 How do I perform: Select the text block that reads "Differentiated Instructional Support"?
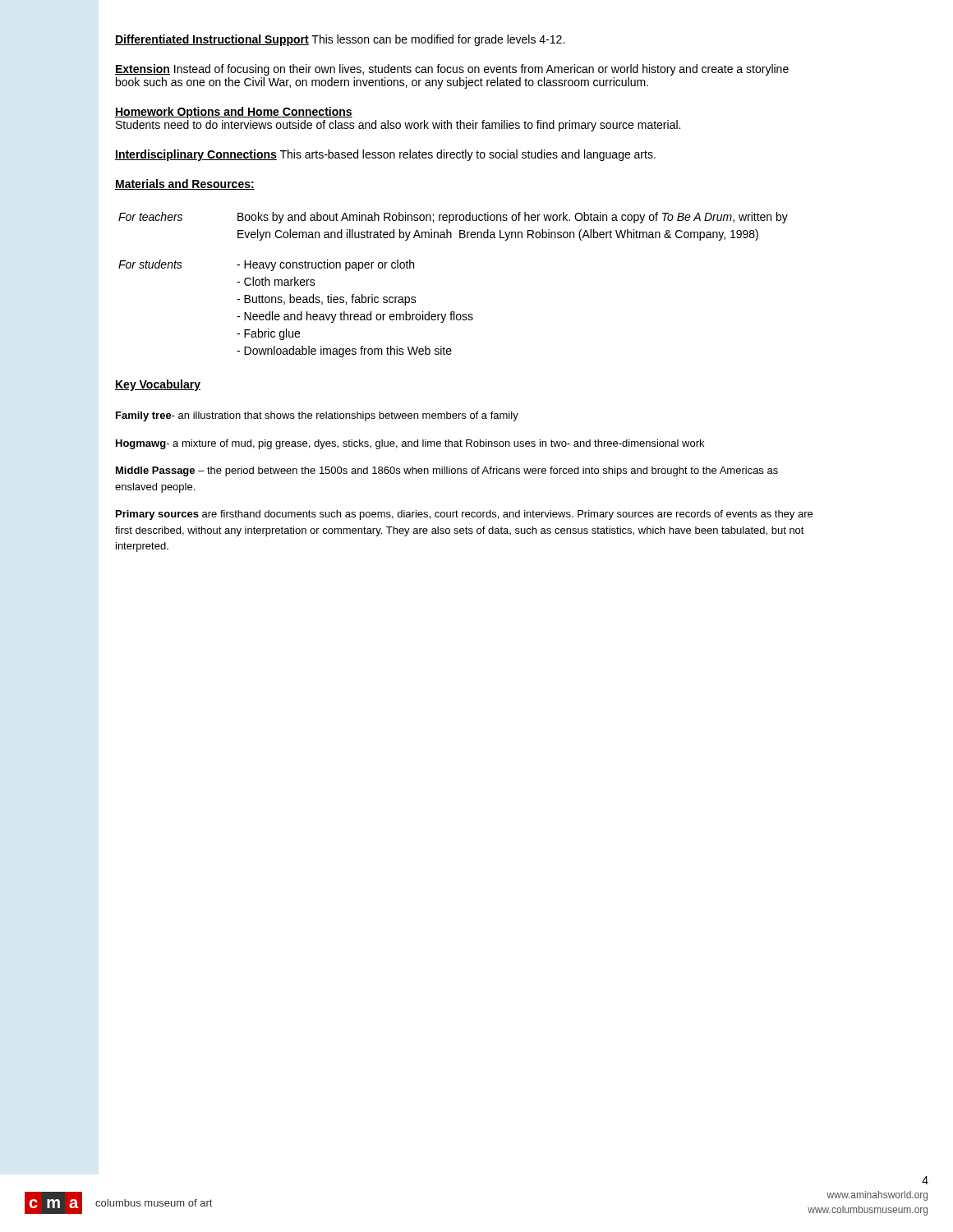pyautogui.click(x=340, y=39)
